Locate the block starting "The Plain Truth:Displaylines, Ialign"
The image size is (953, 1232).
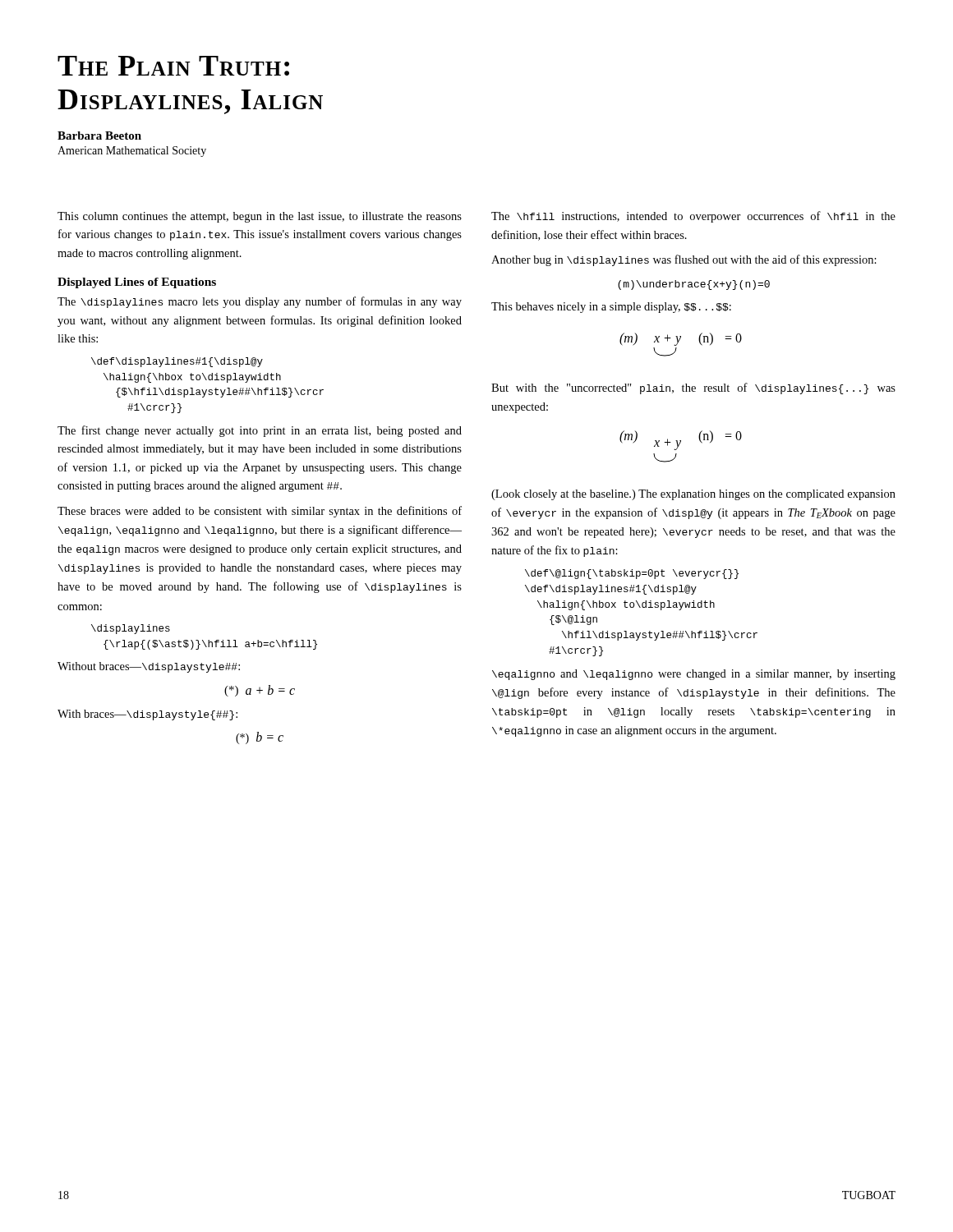click(x=173, y=66)
